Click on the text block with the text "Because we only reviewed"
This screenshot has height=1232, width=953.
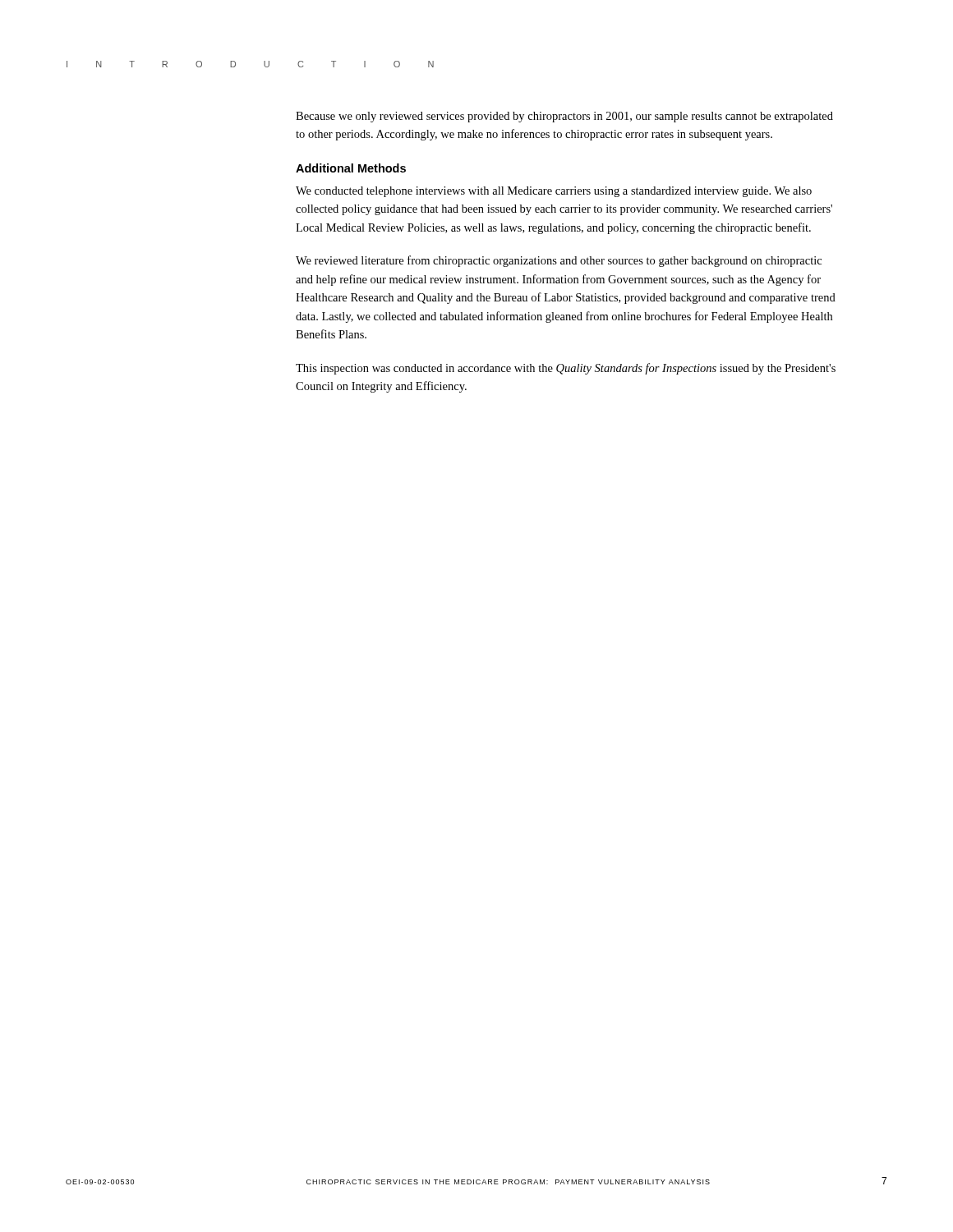564,125
